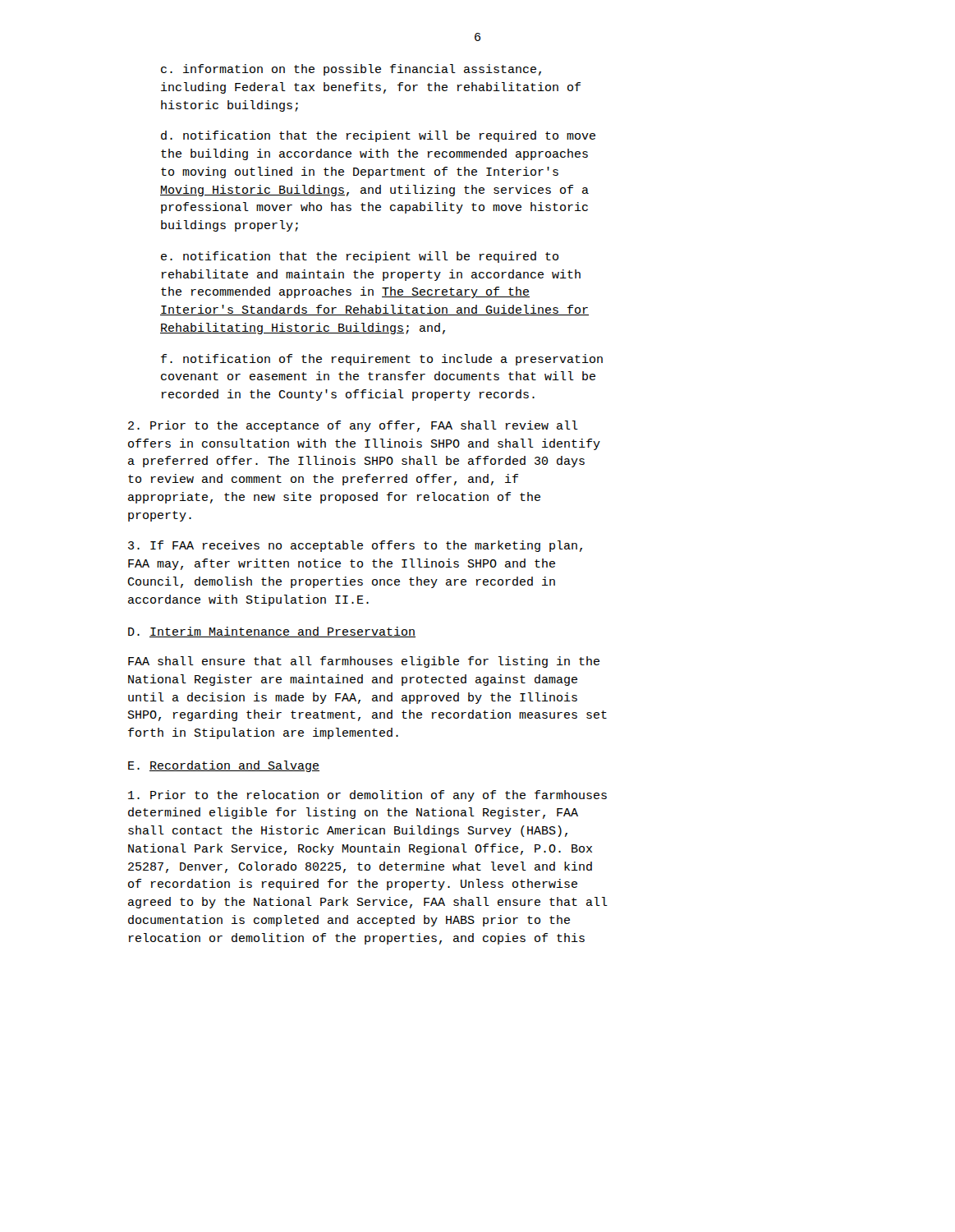Locate the region starting "FAA shall ensure that all farmhouses"
Image resolution: width=955 pixels, height=1232 pixels.
tap(508, 698)
